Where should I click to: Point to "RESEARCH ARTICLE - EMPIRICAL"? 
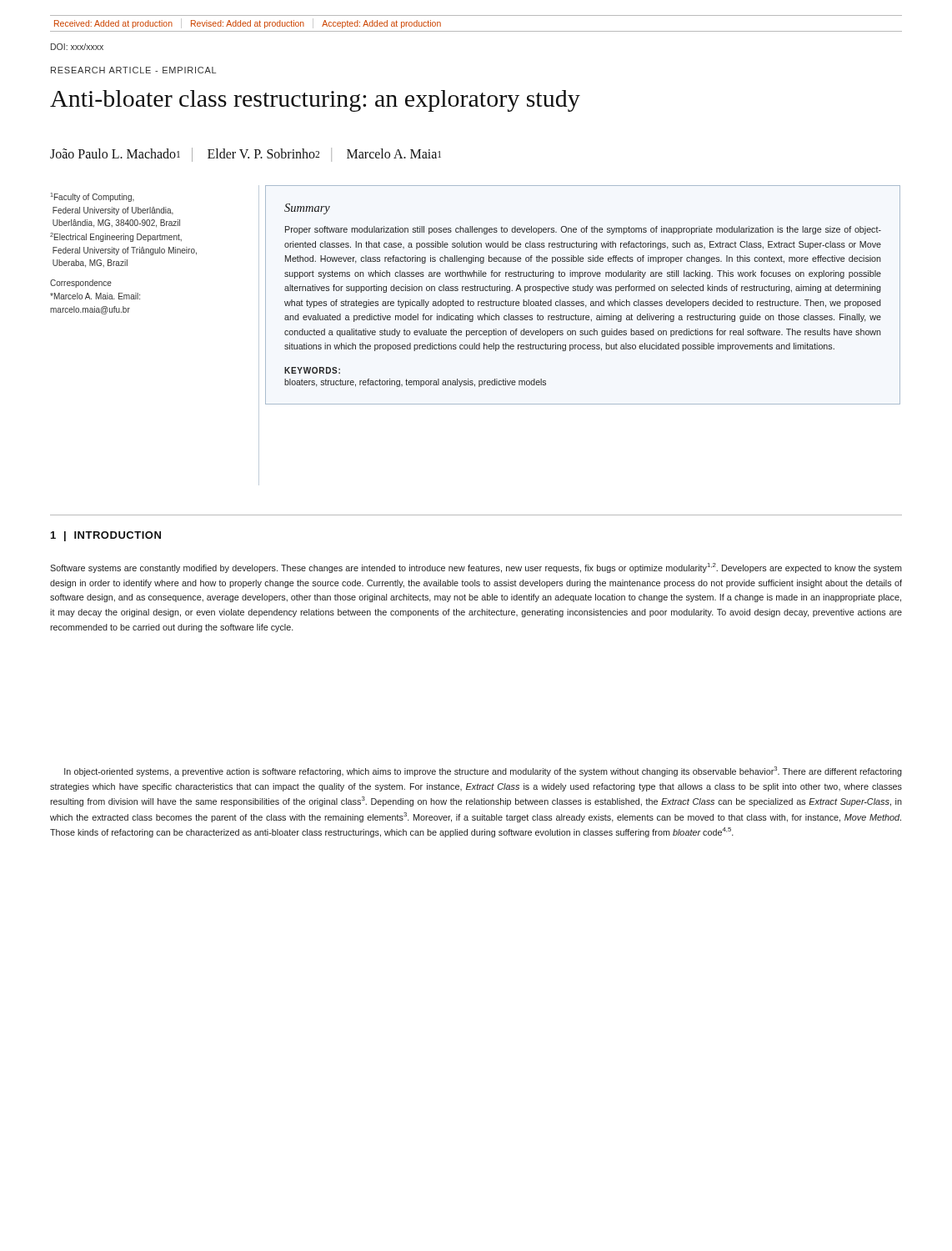click(134, 70)
